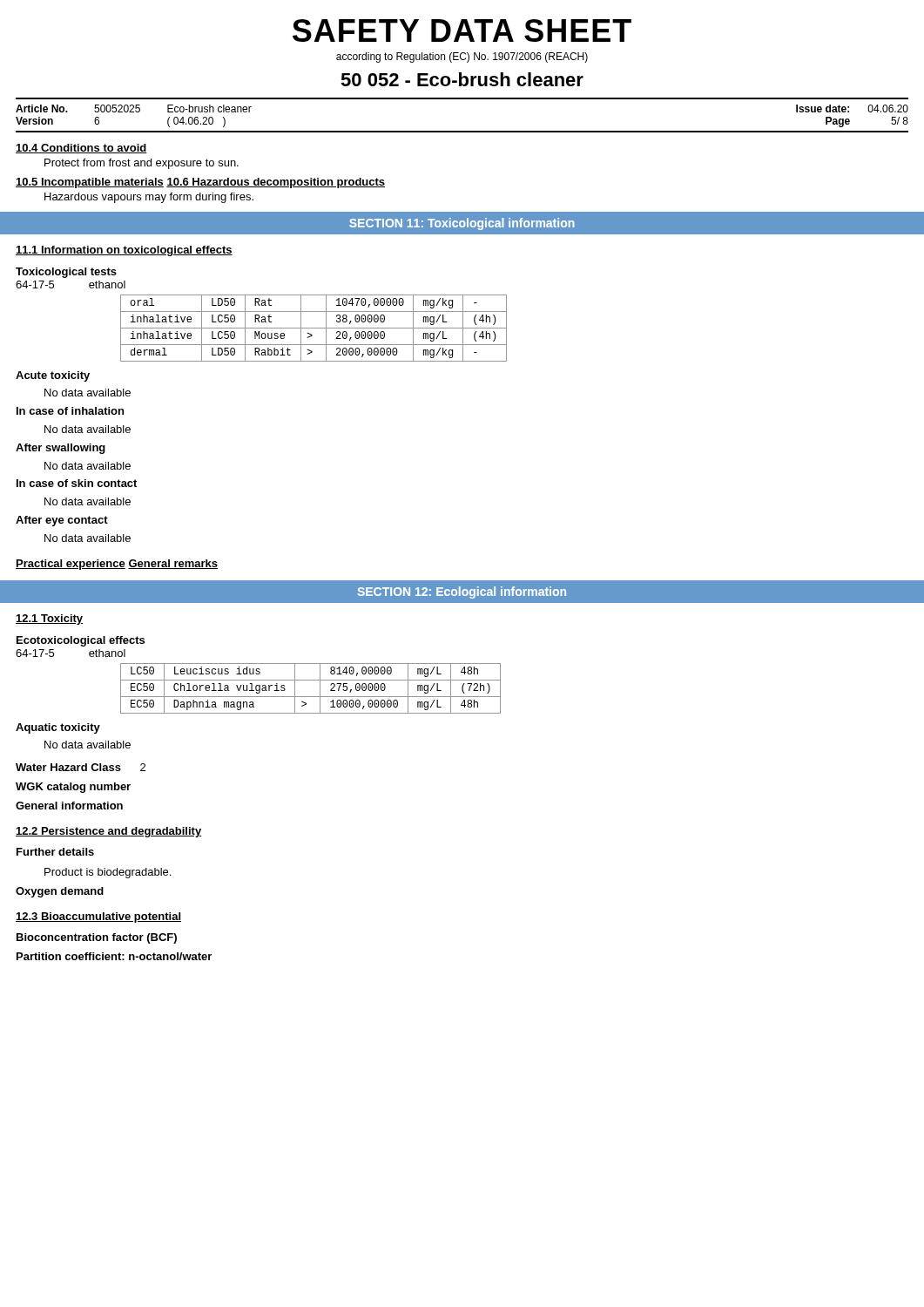Image resolution: width=924 pixels, height=1307 pixels.
Task: Select the table that reads "Leuciscus idus"
Action: [x=462, y=688]
